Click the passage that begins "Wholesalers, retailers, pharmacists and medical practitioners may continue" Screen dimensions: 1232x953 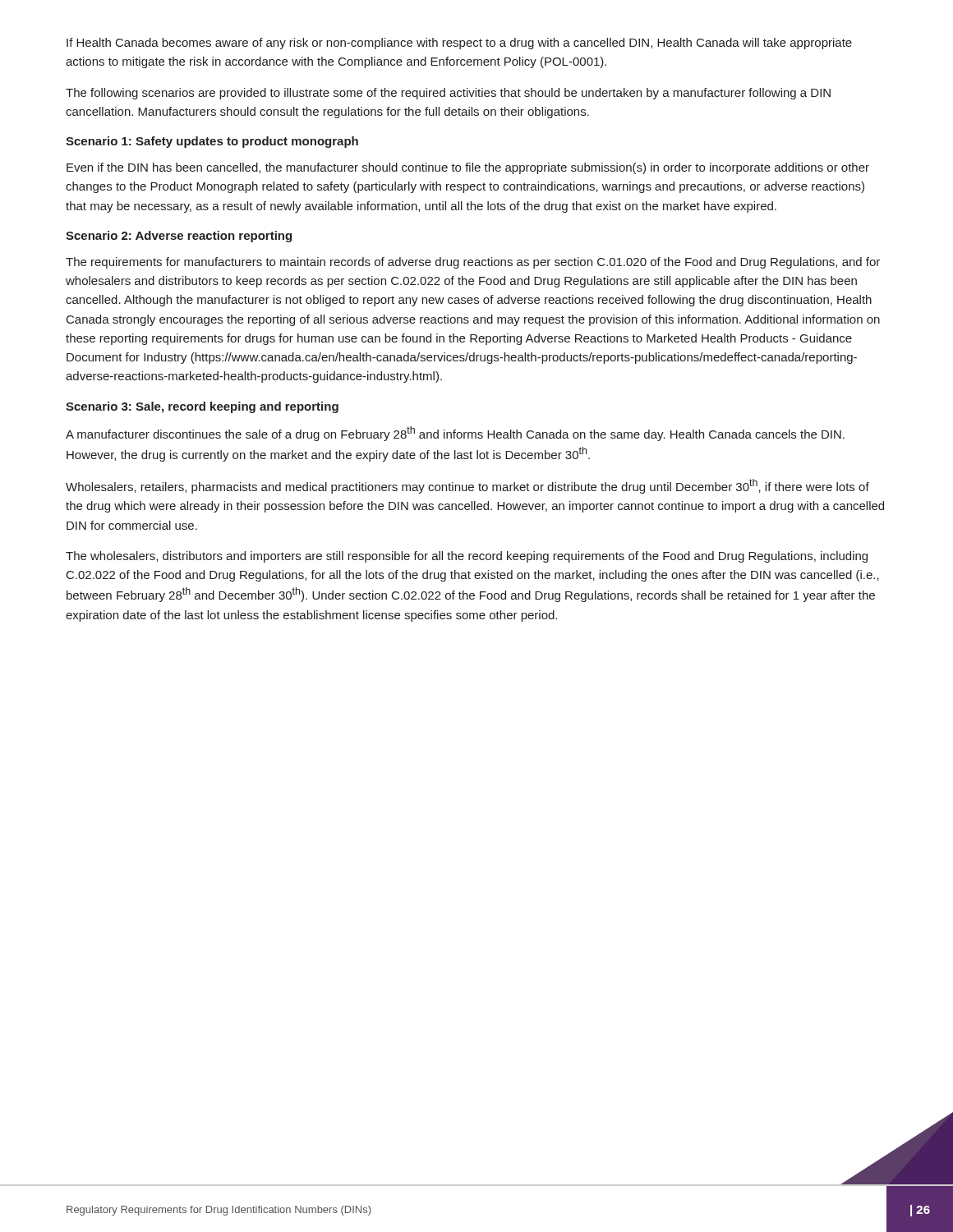(475, 505)
